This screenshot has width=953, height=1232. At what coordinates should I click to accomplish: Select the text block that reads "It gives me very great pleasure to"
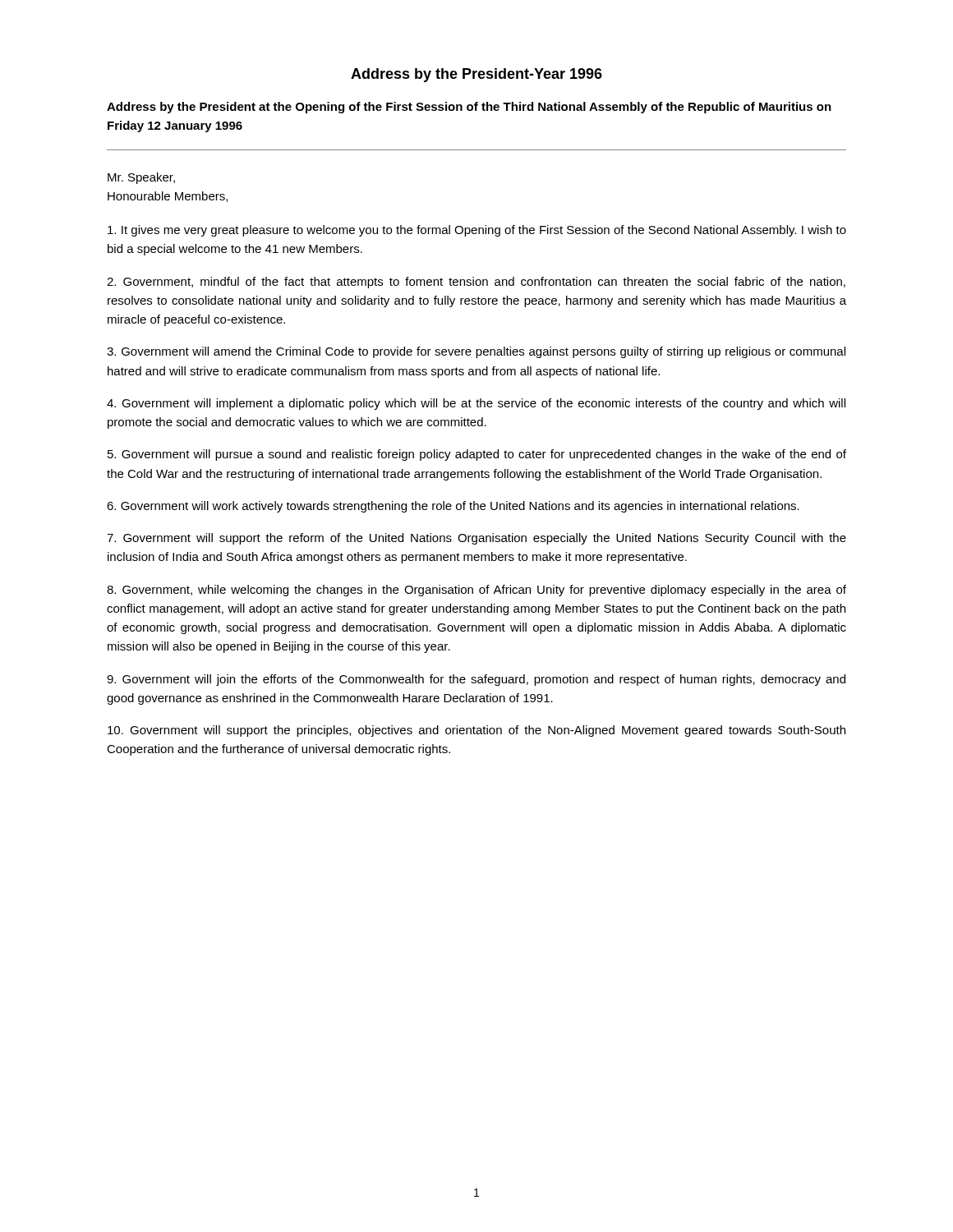tap(476, 239)
